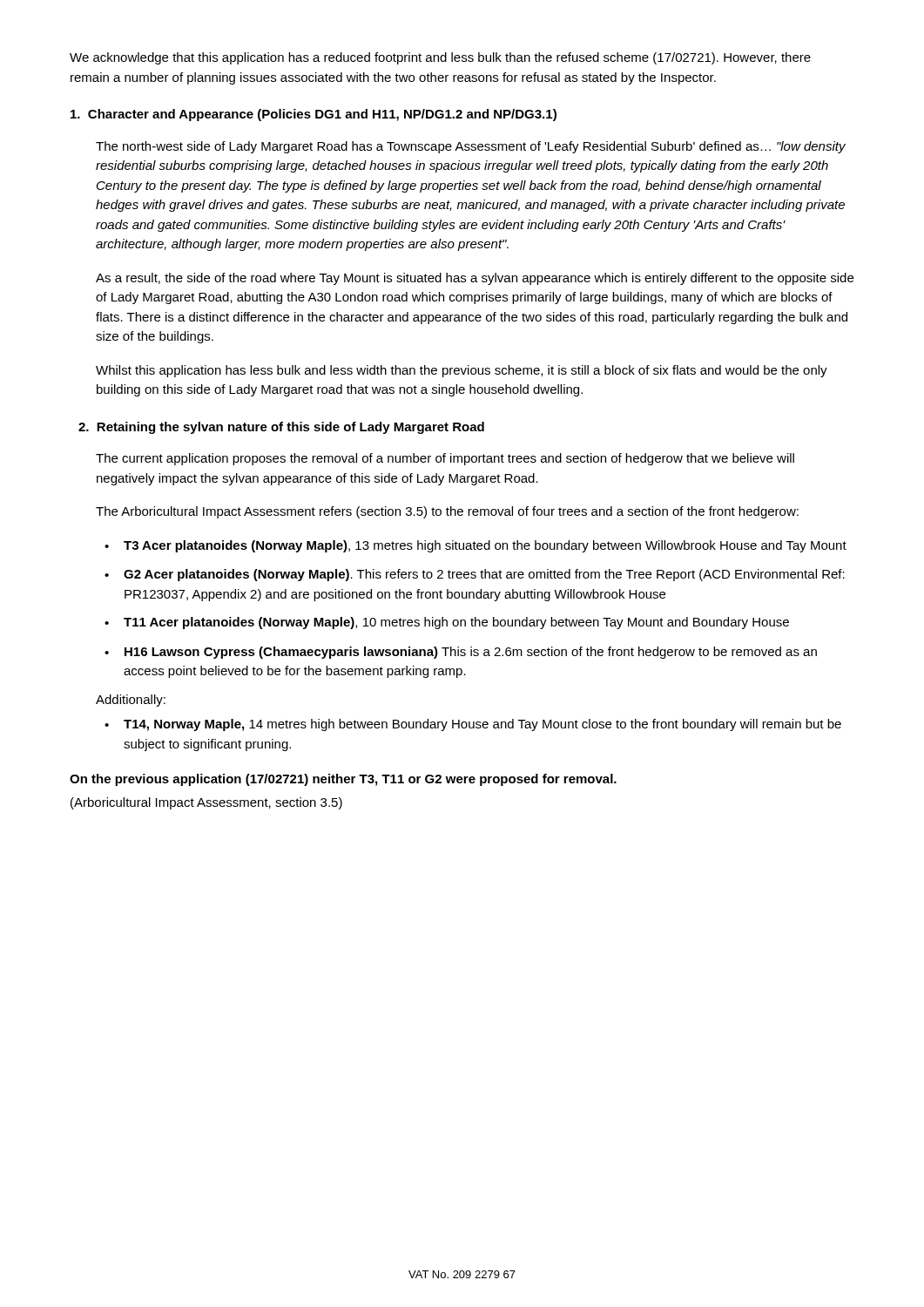Select the section header that reads "1. Character and Appearance (Policies DG1 and"
924x1307 pixels.
click(x=313, y=114)
